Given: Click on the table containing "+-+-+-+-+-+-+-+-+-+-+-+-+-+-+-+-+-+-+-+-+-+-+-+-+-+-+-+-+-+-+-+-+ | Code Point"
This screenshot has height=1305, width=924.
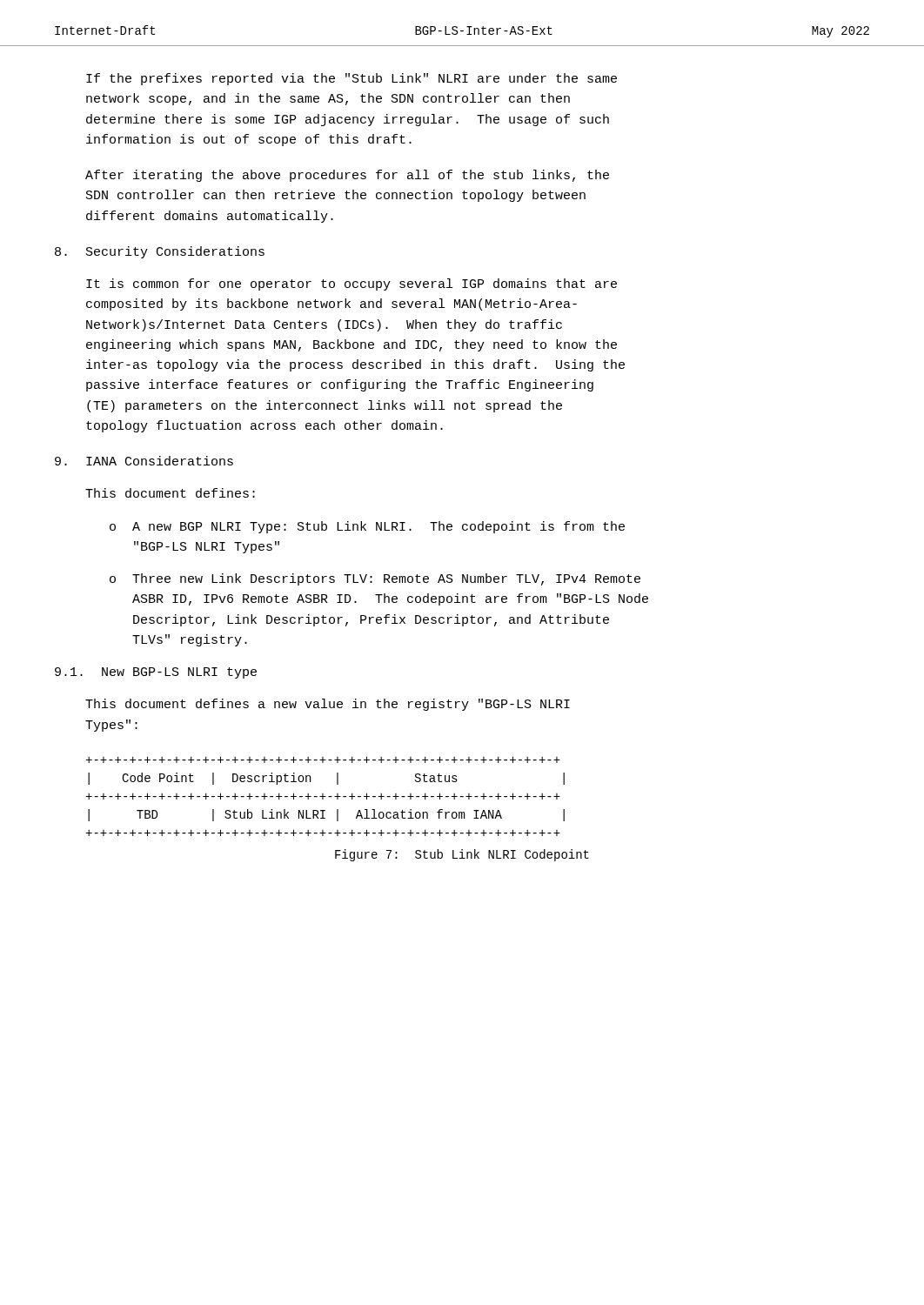Looking at the screenshot, I should (x=462, y=797).
